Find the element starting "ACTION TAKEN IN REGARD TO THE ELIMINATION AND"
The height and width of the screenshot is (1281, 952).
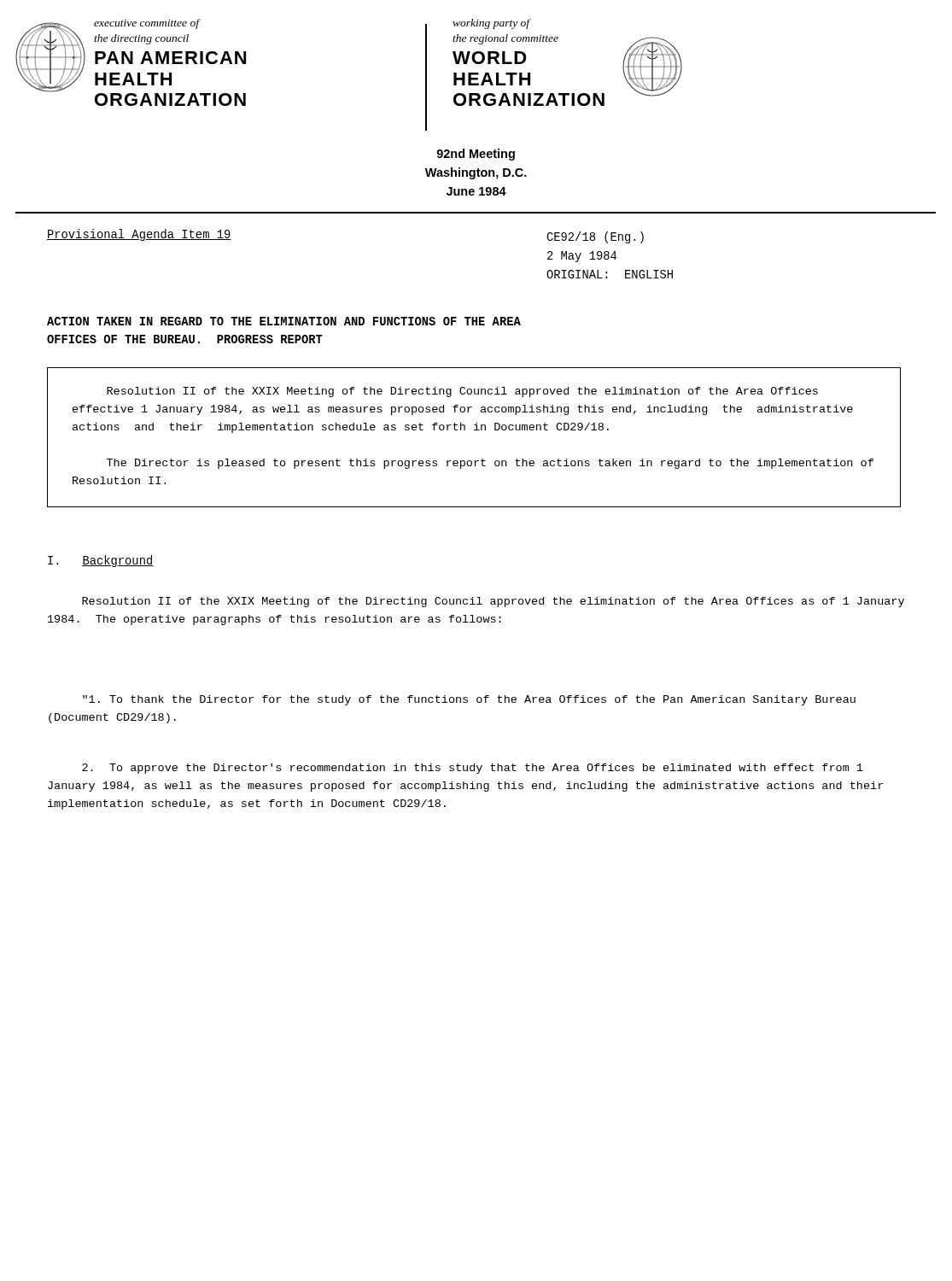tap(284, 331)
